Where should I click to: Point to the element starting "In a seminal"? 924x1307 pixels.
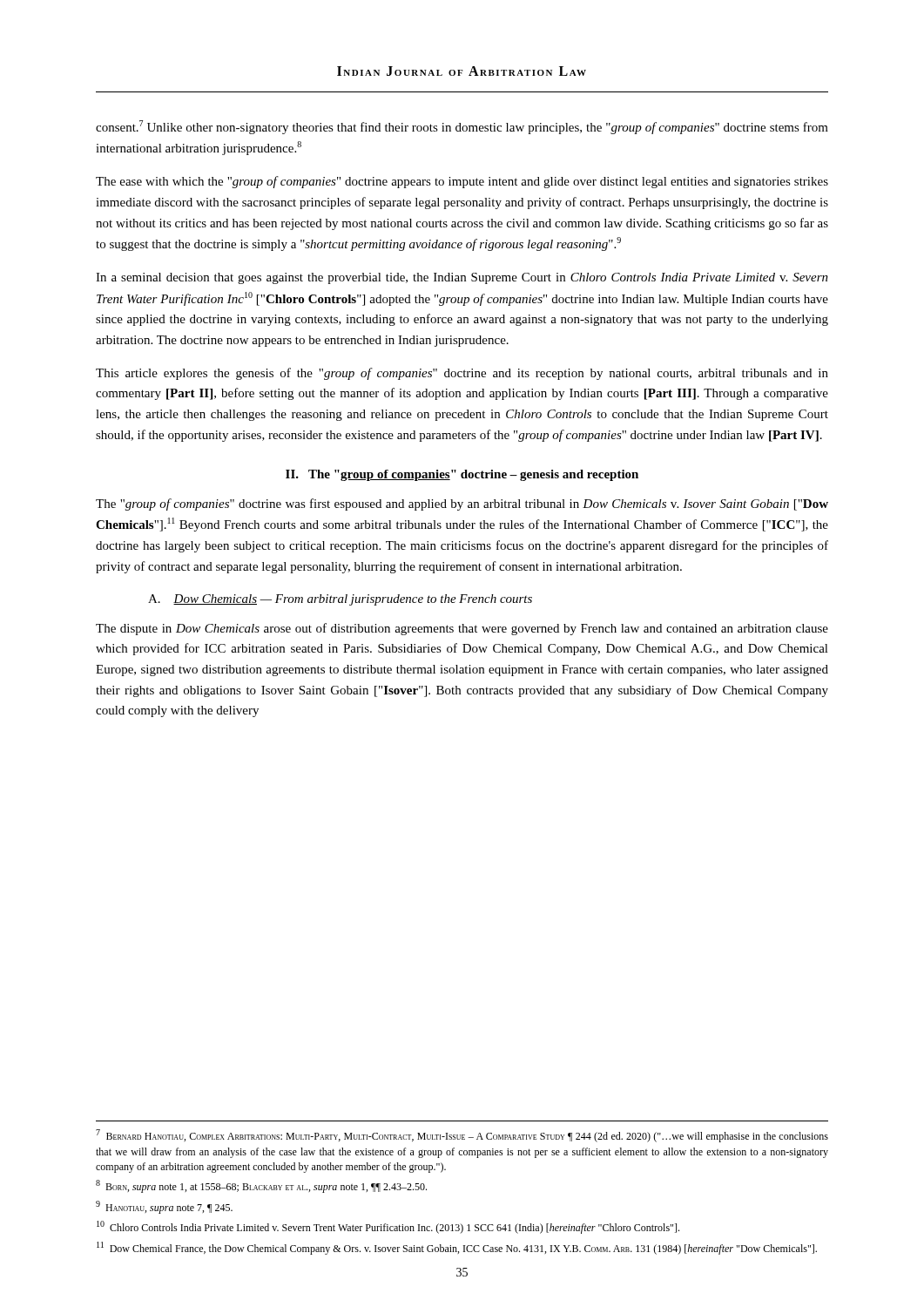(462, 308)
